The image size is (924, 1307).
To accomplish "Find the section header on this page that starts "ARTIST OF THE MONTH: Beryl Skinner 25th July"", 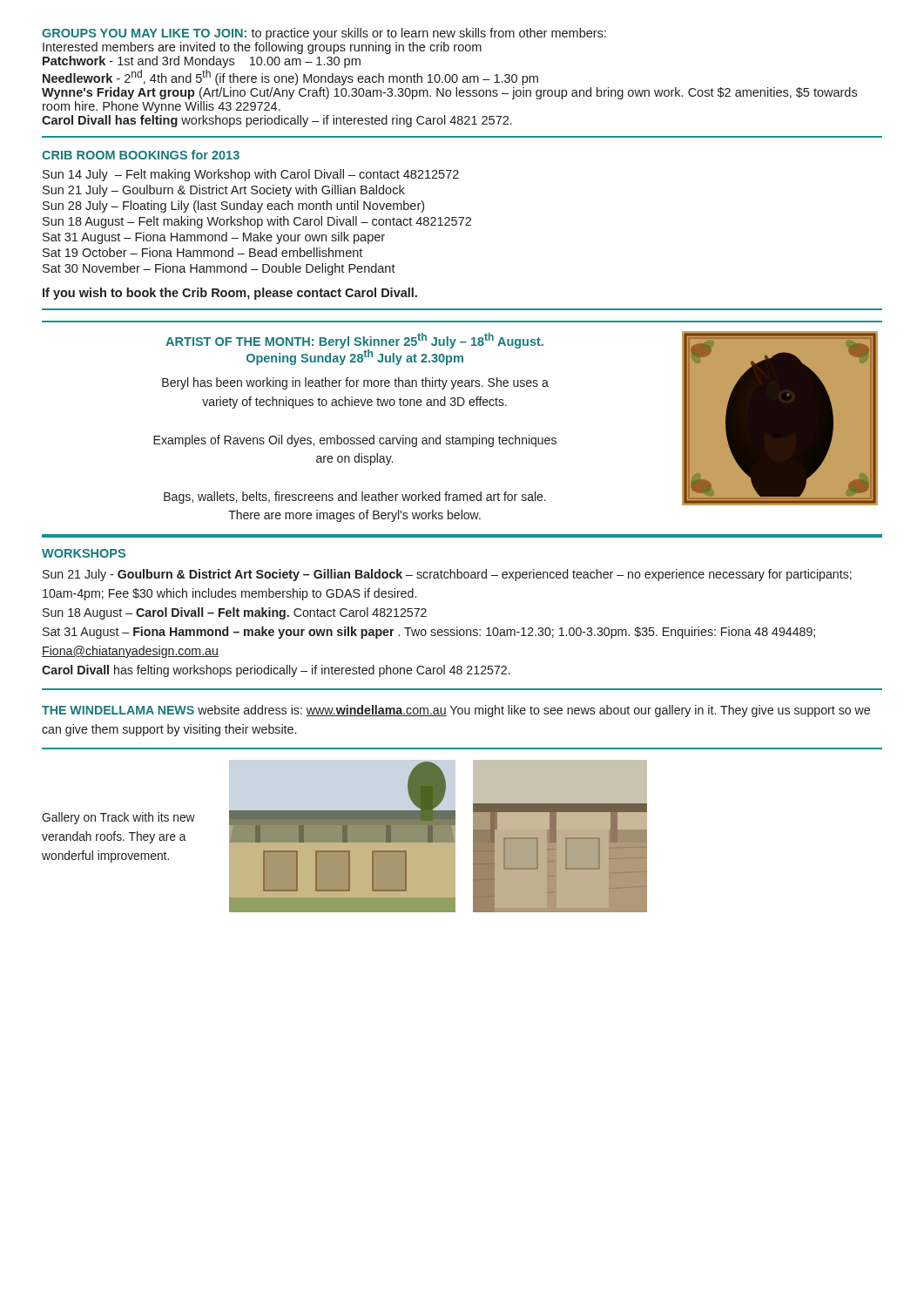I will click(x=355, y=348).
